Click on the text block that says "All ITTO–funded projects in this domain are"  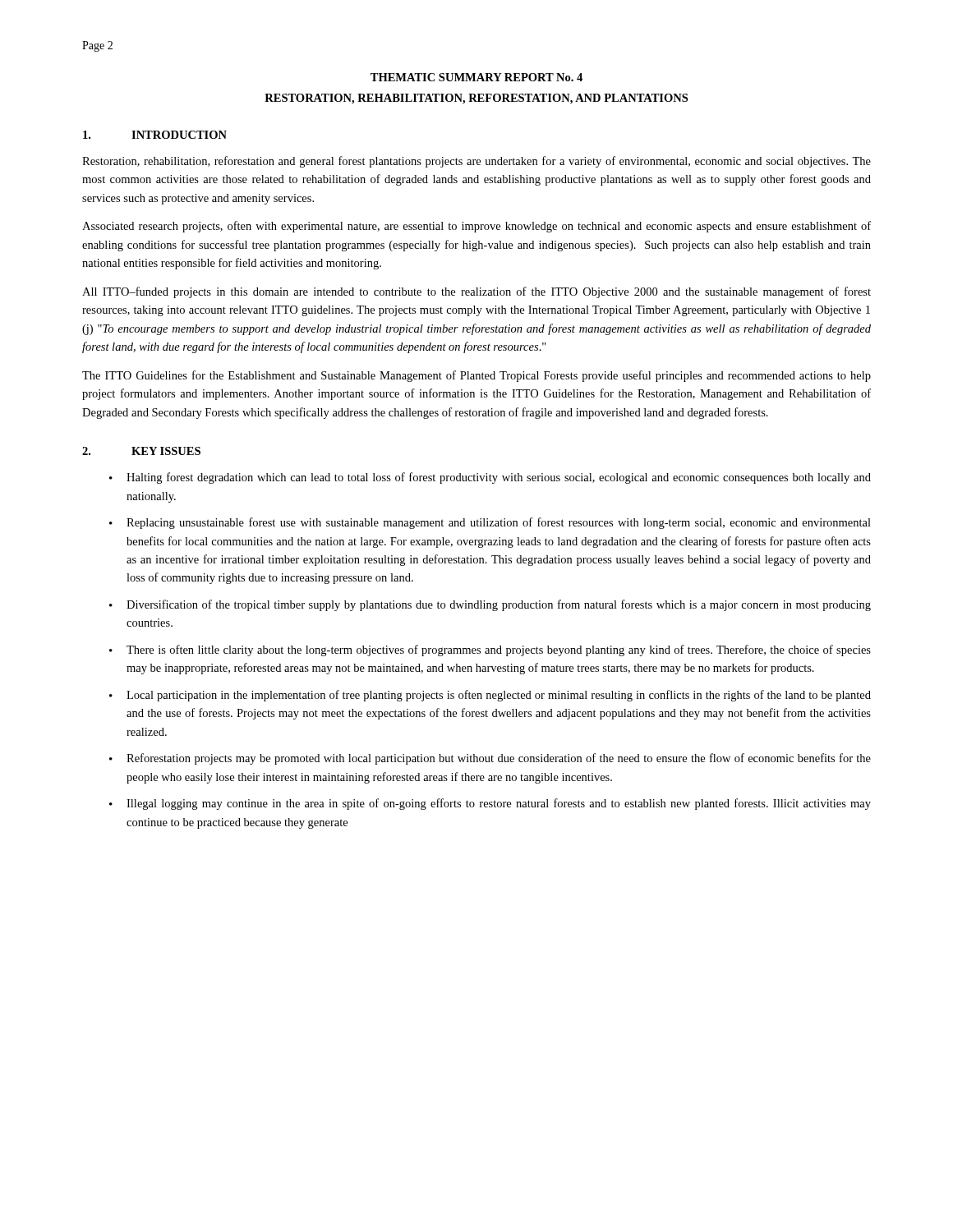pos(476,319)
